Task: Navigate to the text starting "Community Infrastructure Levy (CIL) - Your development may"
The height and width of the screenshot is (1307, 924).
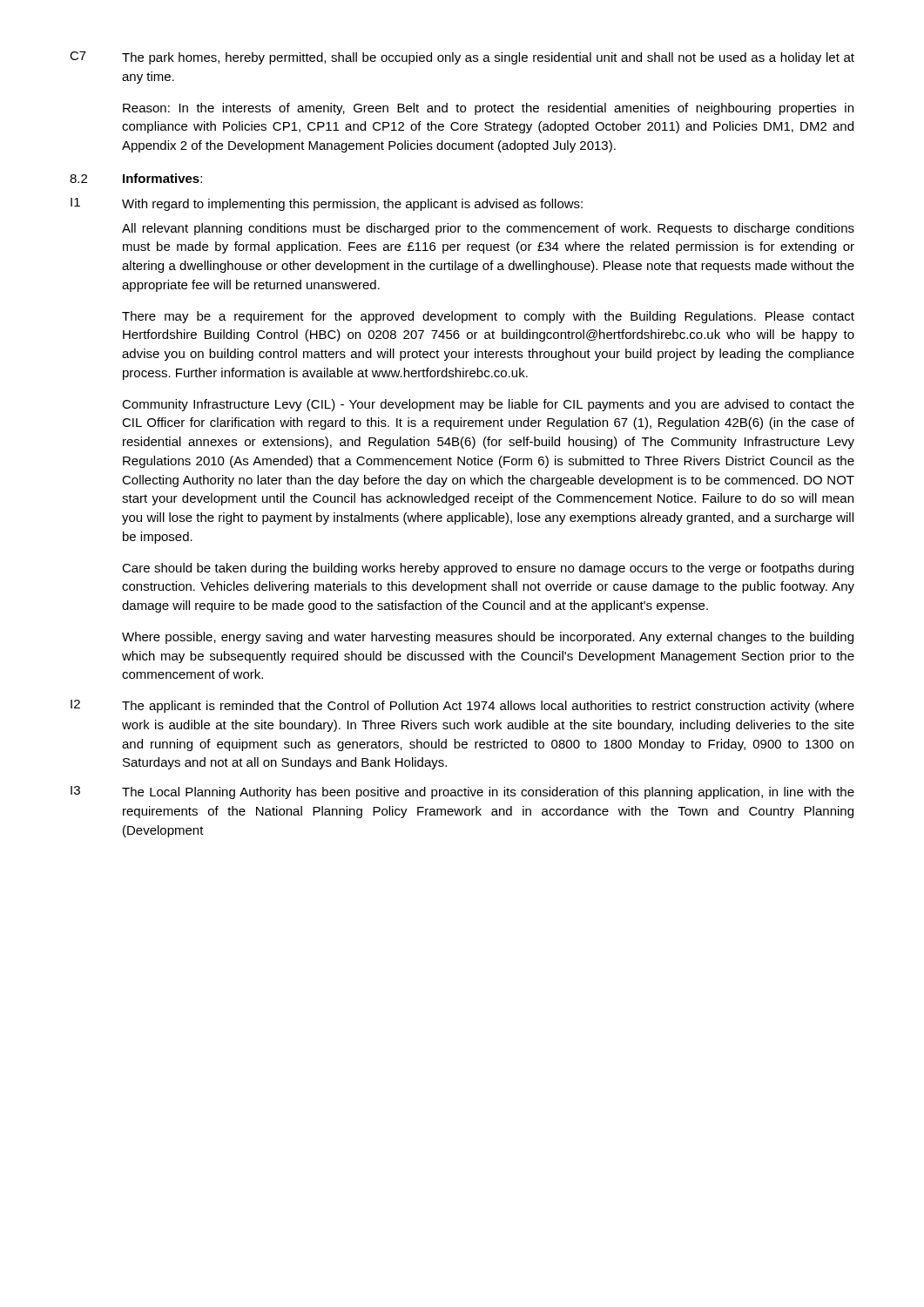Action: 488,470
